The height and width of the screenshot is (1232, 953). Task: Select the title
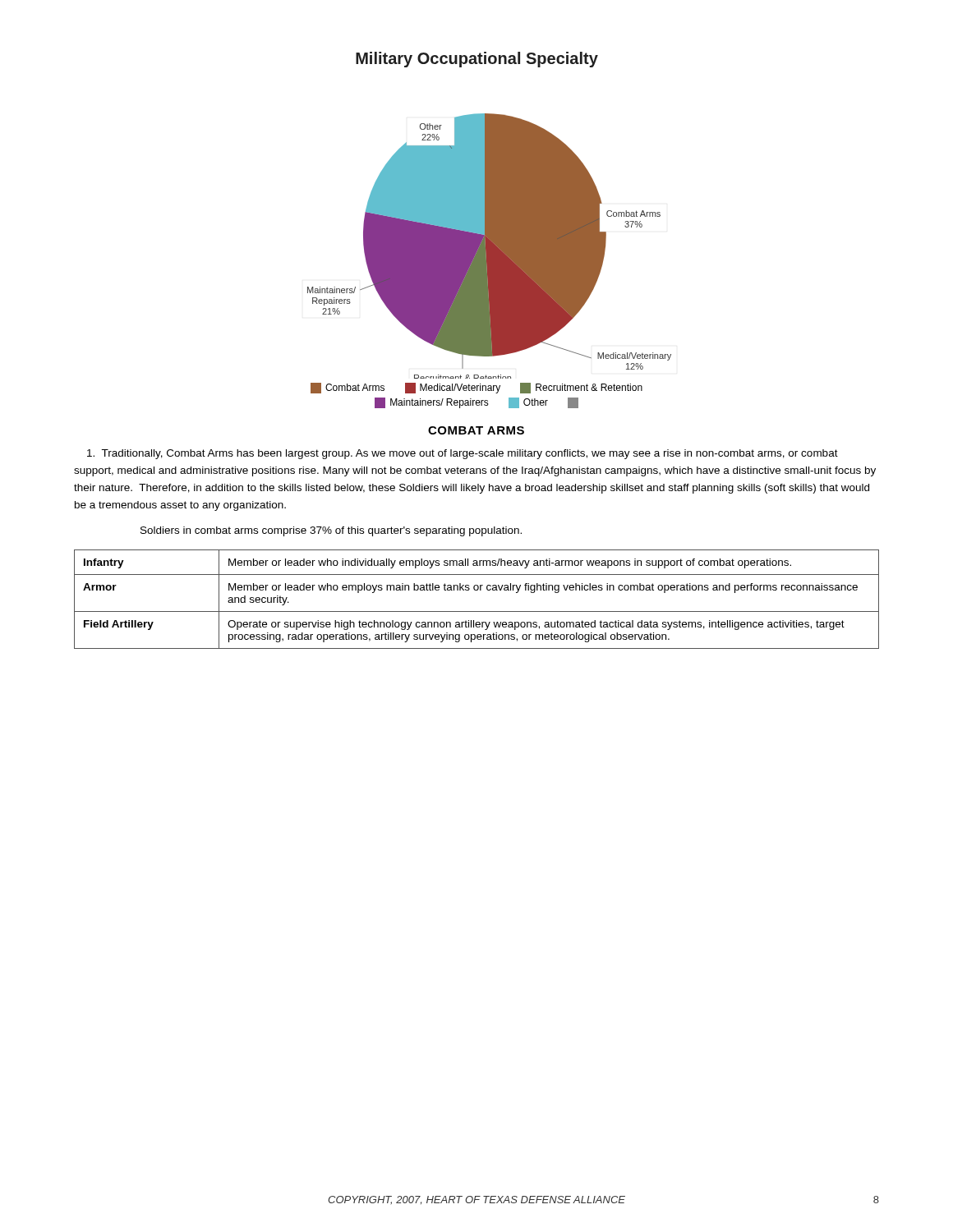(x=476, y=58)
